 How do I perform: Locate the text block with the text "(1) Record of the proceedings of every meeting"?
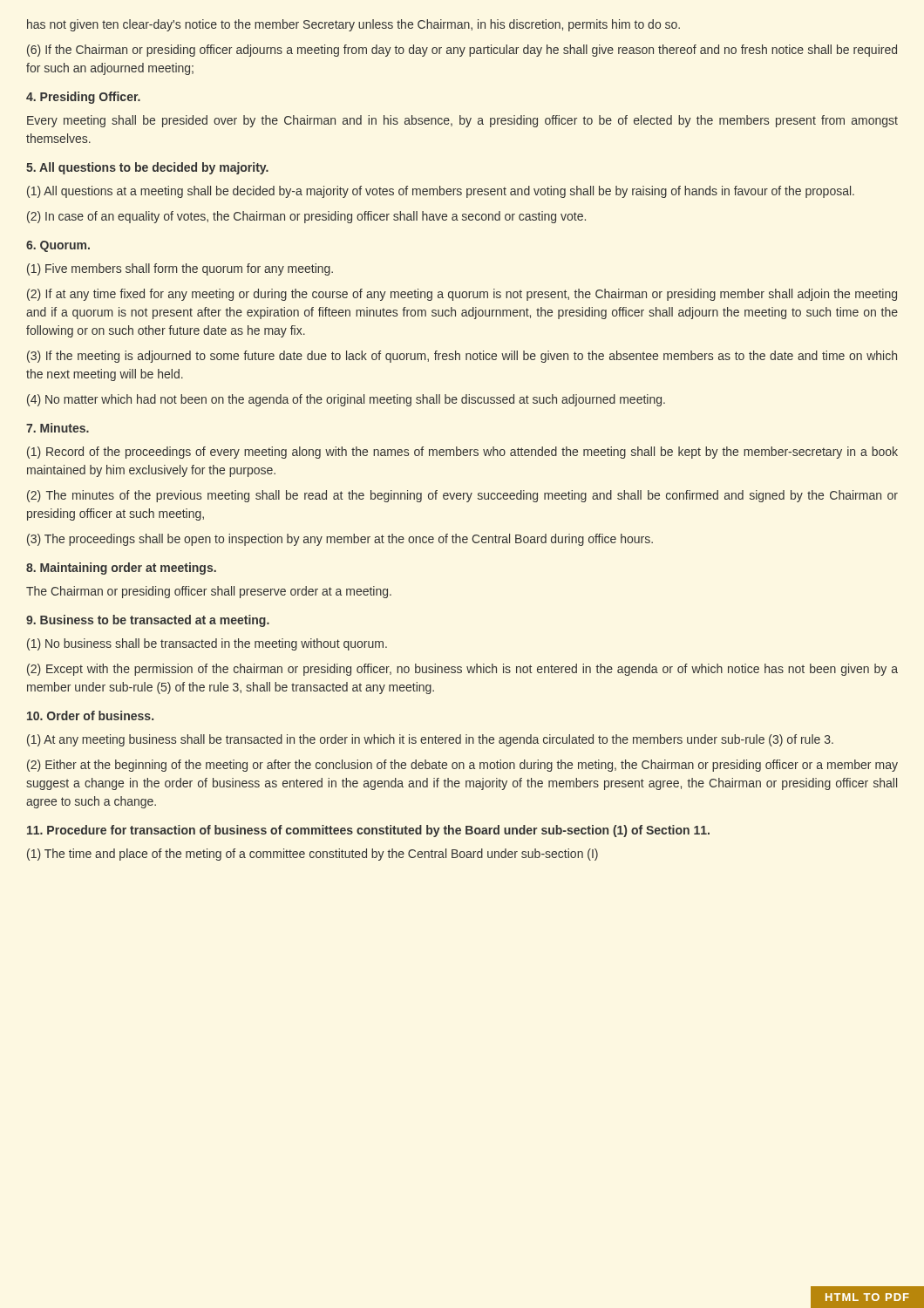(x=462, y=461)
